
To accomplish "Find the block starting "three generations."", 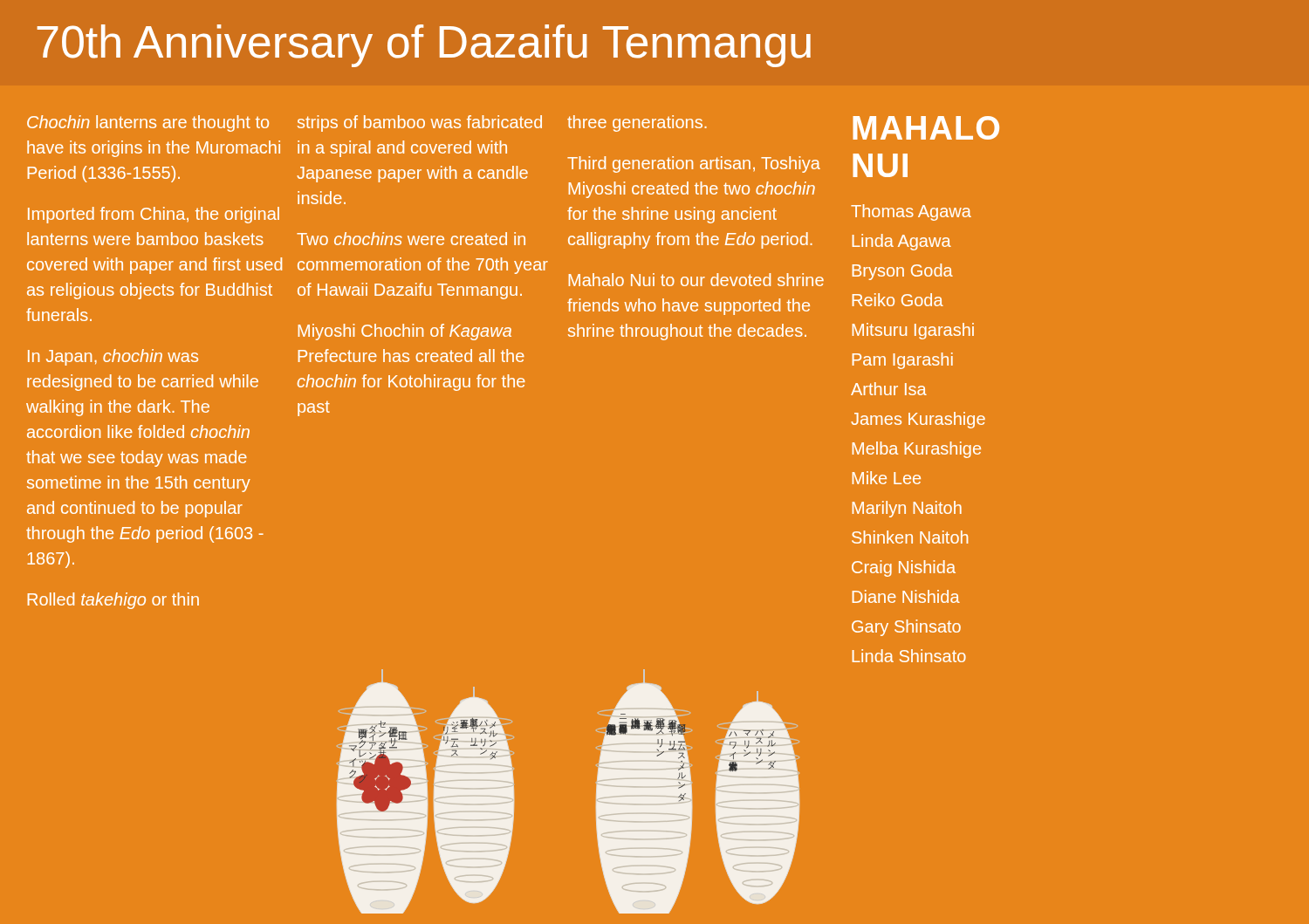I will click(638, 122).
